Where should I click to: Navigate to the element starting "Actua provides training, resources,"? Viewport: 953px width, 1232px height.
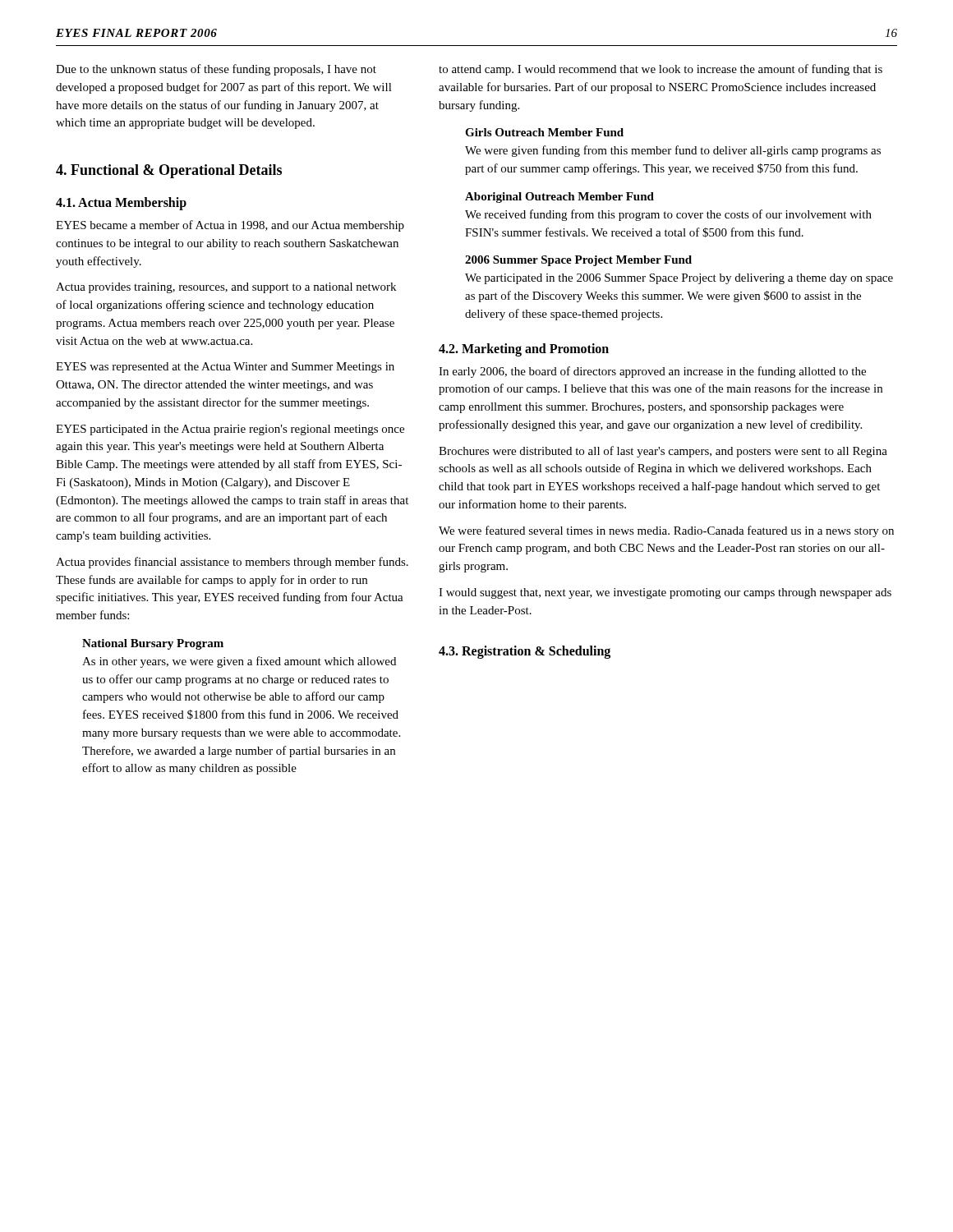232,314
